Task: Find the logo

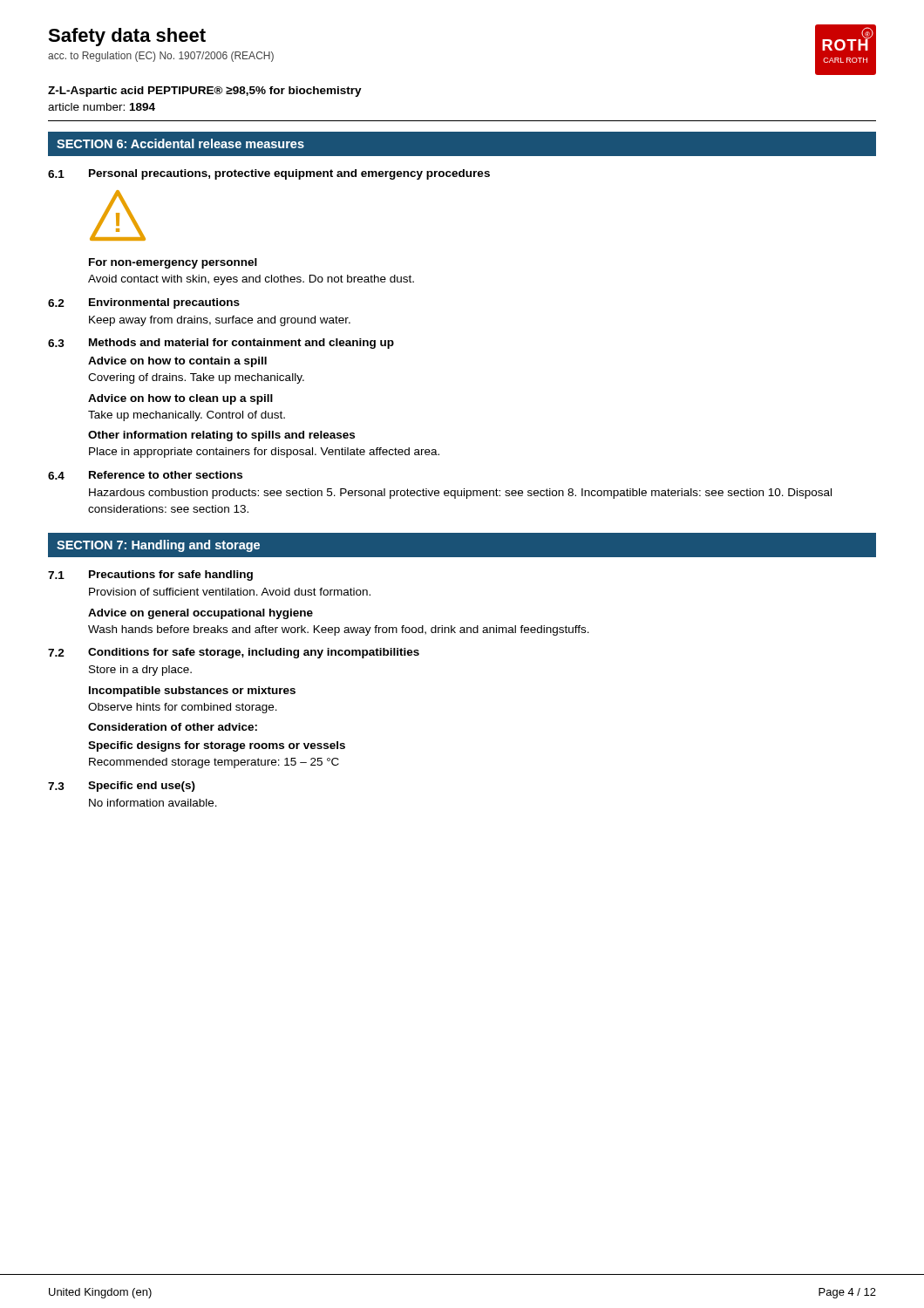Action: point(846,50)
